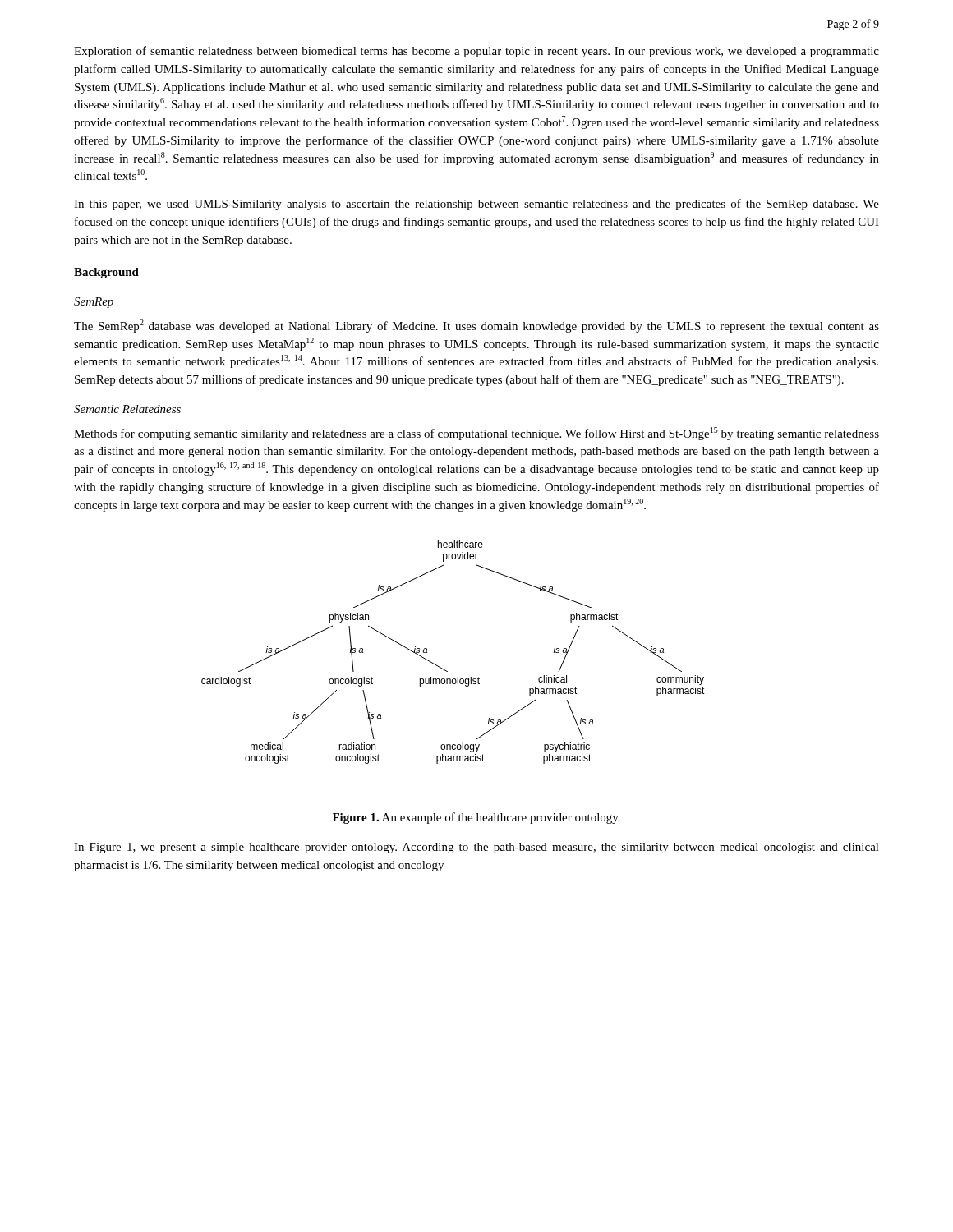Locate the text starting "In this paper,"
Viewport: 953px width, 1232px height.
(476, 222)
